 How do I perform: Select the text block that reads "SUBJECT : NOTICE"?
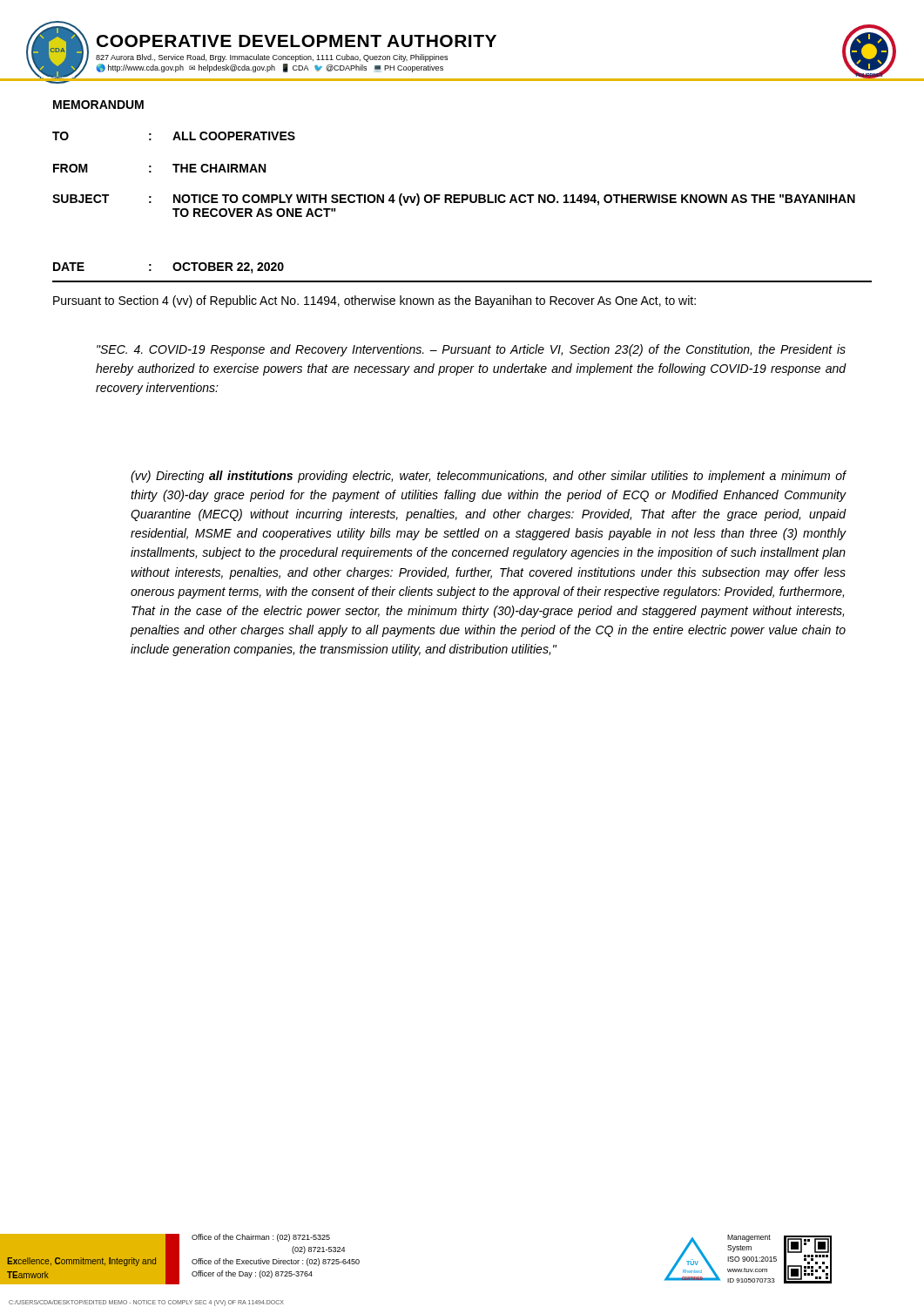[462, 206]
